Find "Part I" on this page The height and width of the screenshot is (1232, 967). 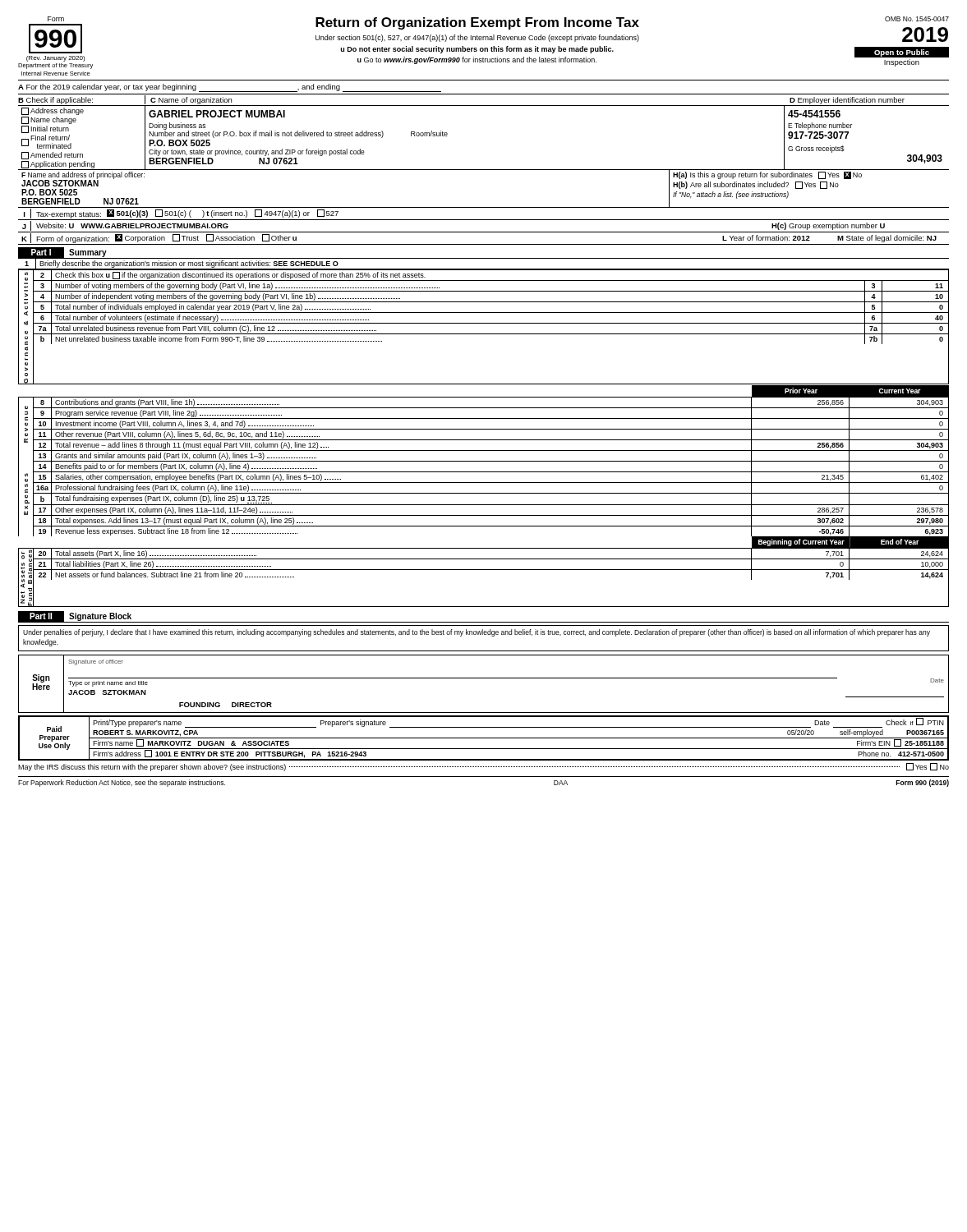(41, 253)
